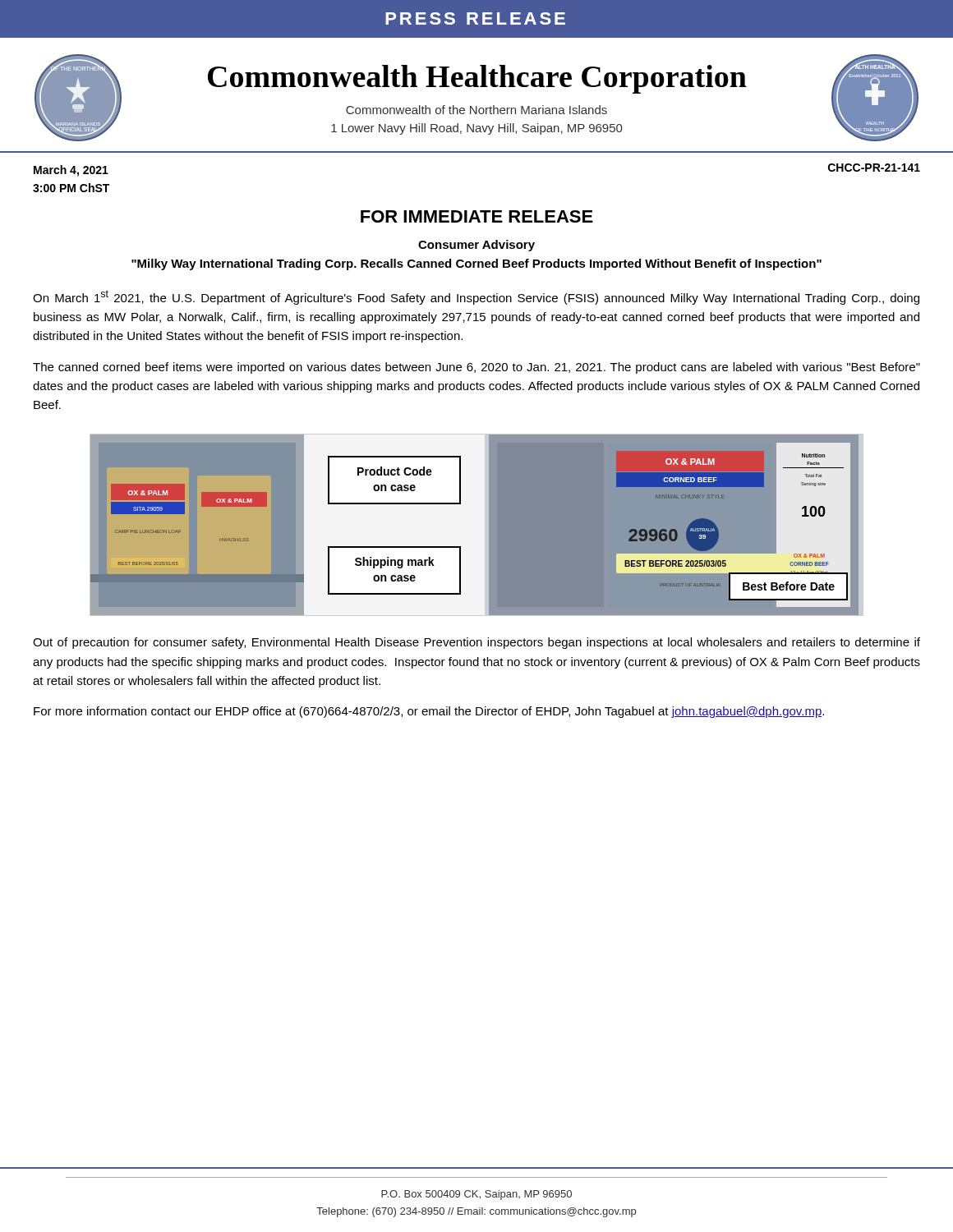
Task: Select the photo
Action: (x=476, y=525)
